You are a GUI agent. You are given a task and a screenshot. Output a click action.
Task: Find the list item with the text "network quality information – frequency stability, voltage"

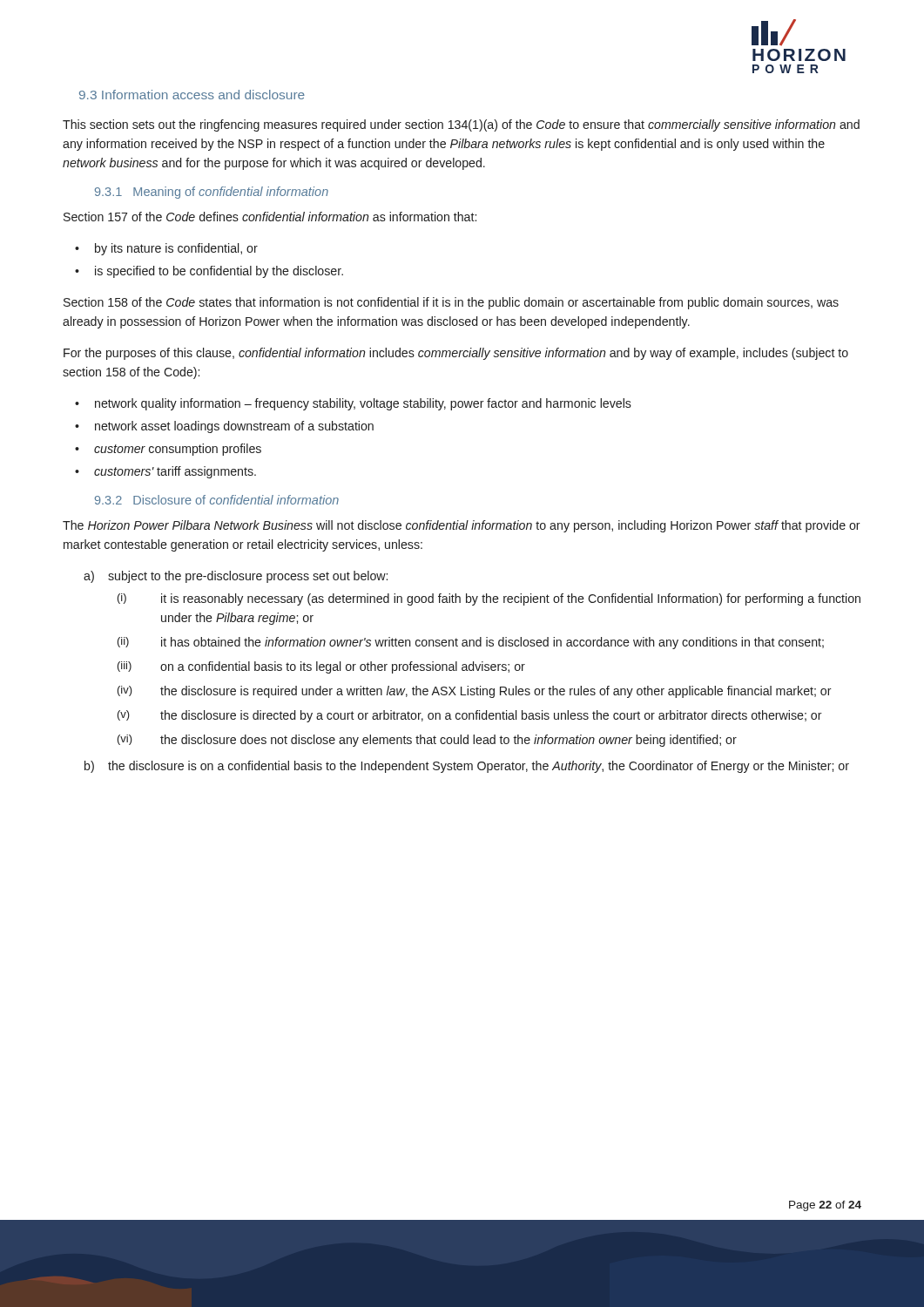click(363, 403)
